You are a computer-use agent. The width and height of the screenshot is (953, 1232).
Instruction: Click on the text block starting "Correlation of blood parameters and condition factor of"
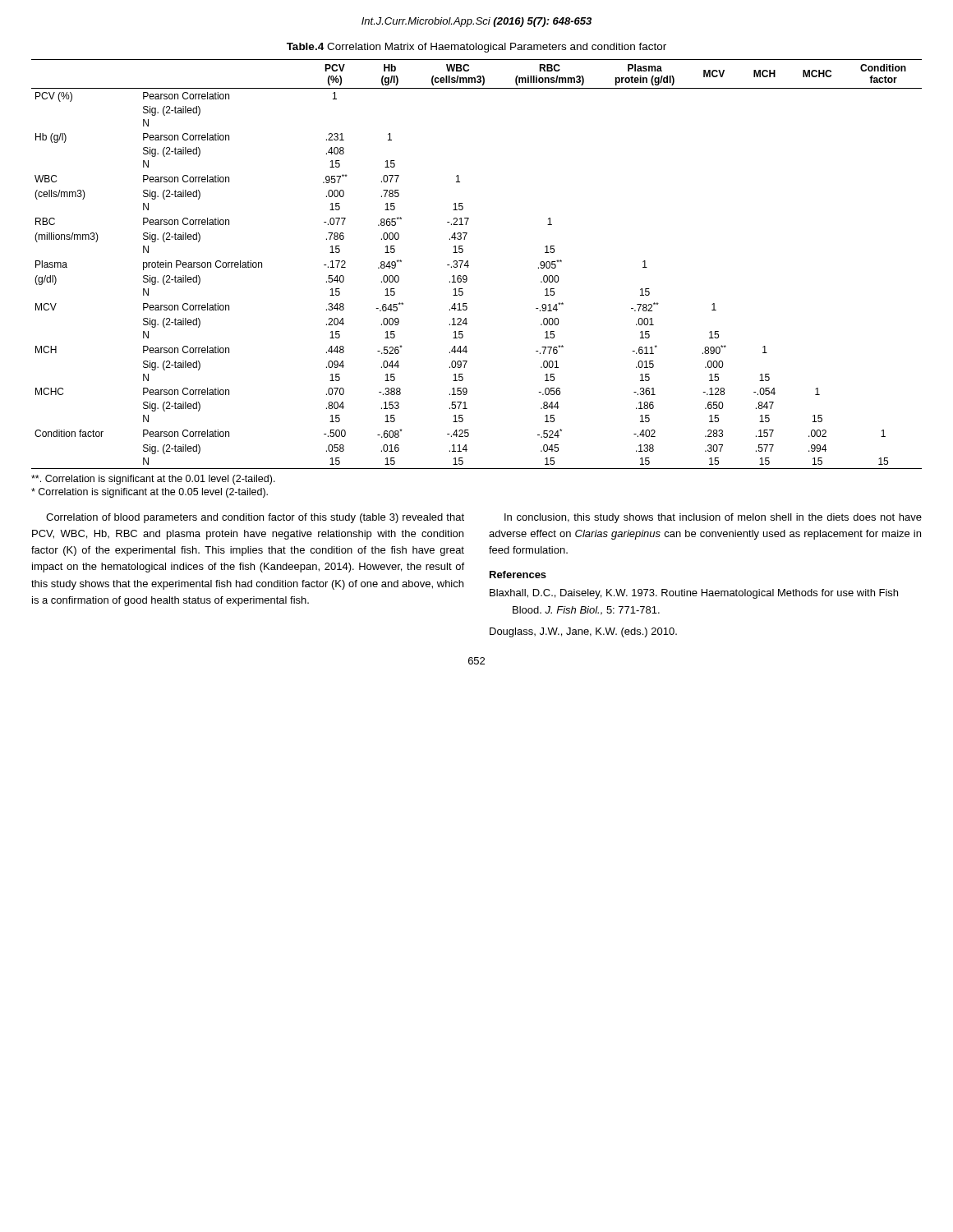(248, 559)
